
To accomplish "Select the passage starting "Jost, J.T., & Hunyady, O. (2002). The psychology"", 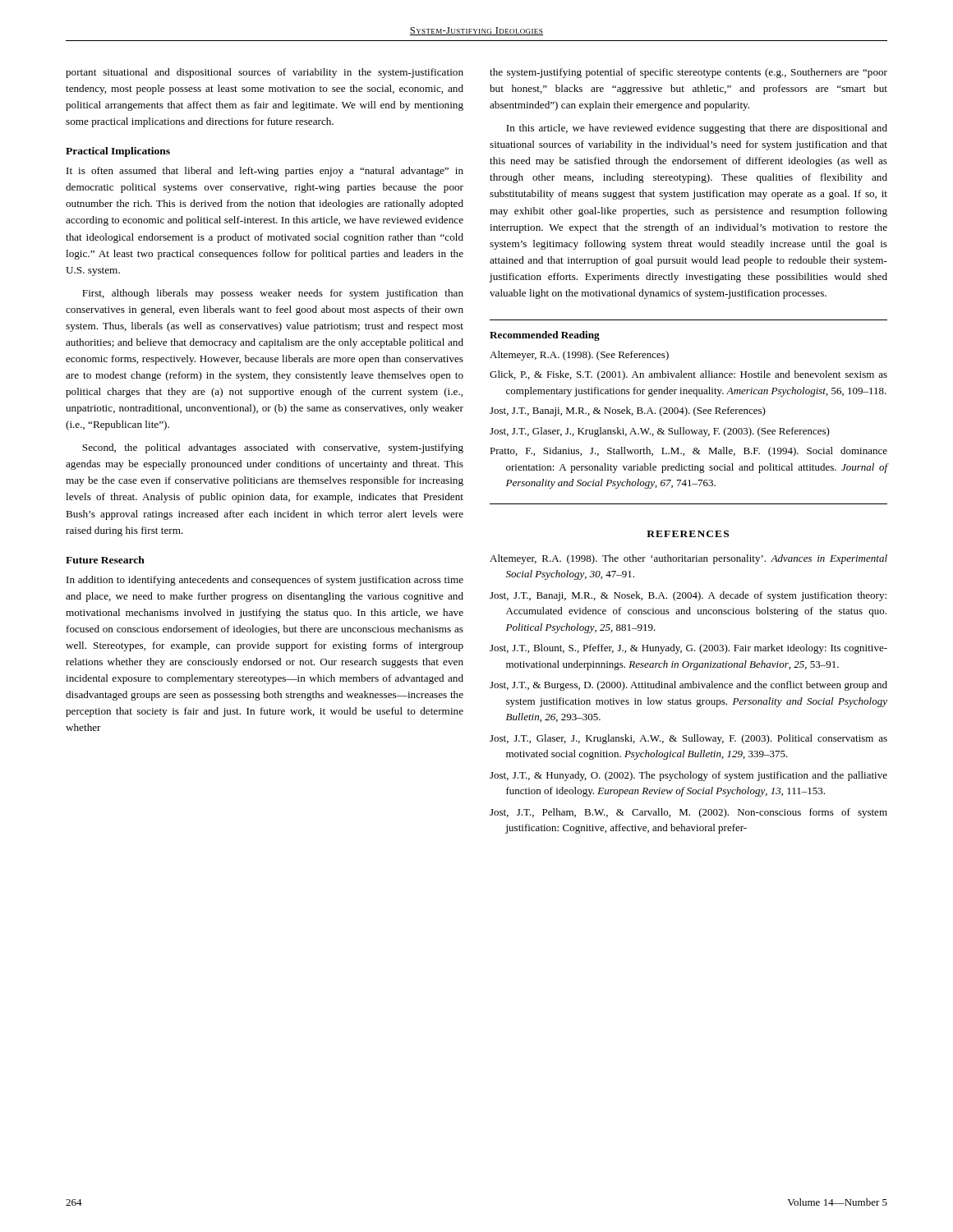I will click(x=688, y=783).
